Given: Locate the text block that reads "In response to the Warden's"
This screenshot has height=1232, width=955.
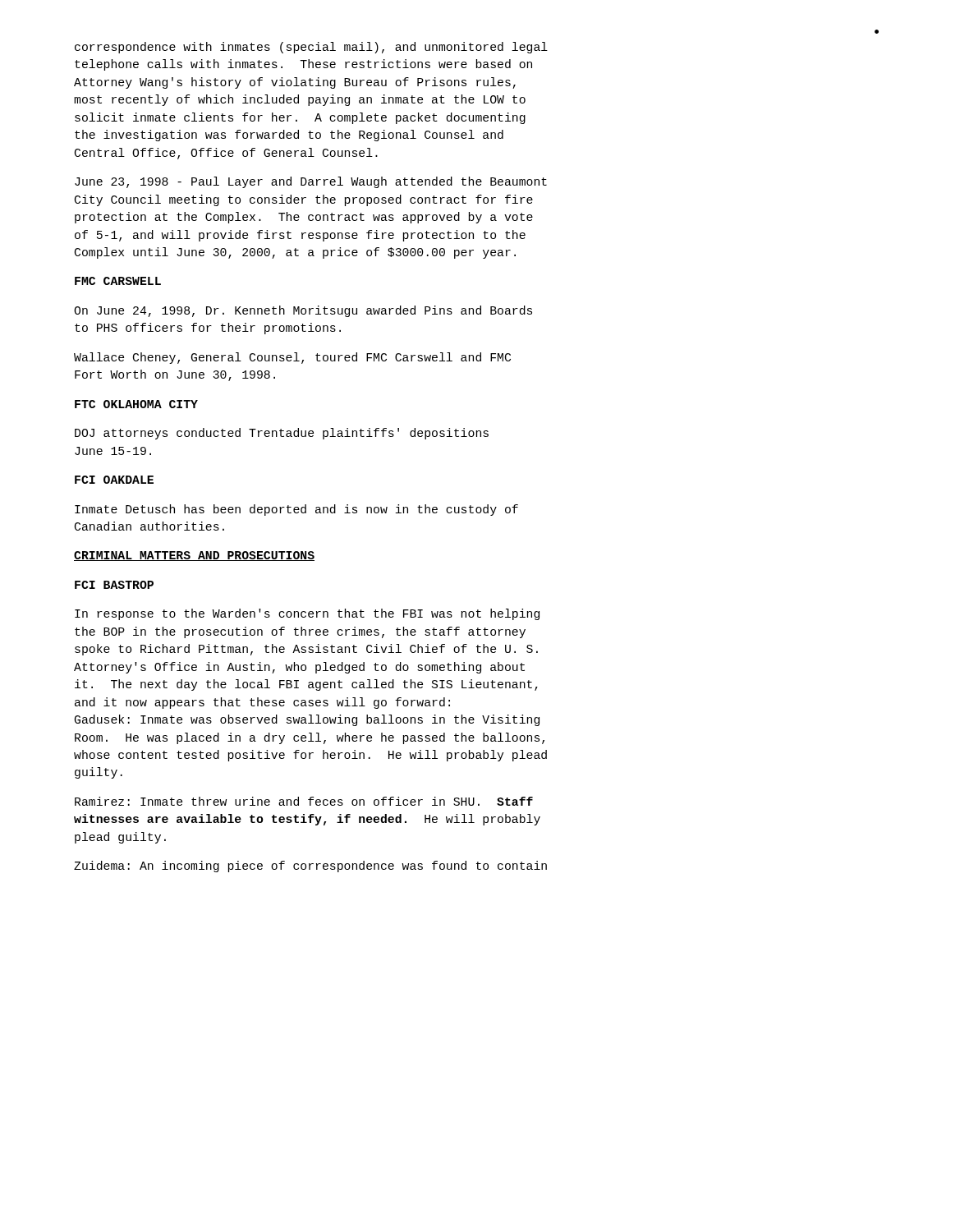Looking at the screenshot, I should tap(311, 694).
